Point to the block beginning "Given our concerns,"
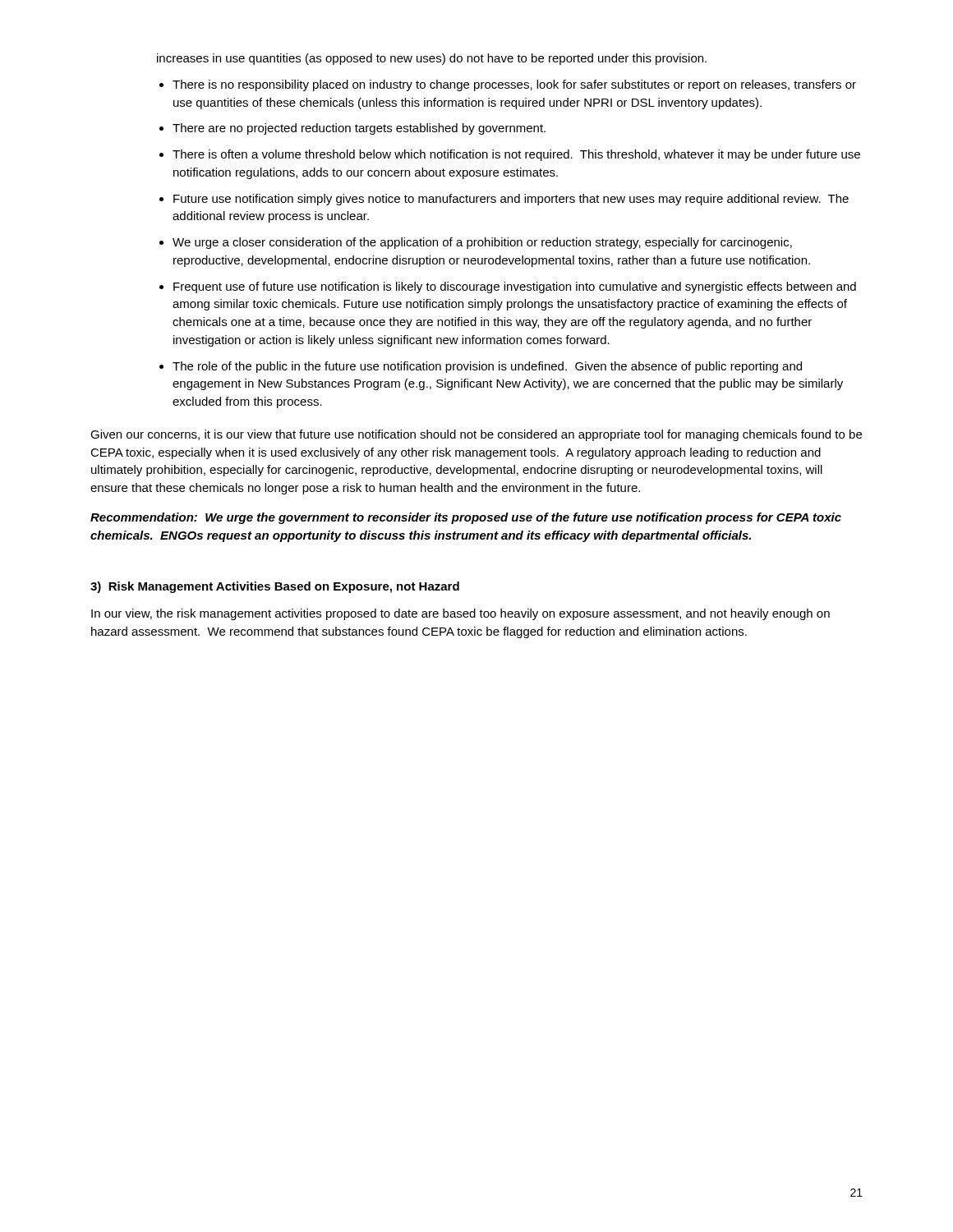Viewport: 953px width, 1232px height. tap(476, 461)
